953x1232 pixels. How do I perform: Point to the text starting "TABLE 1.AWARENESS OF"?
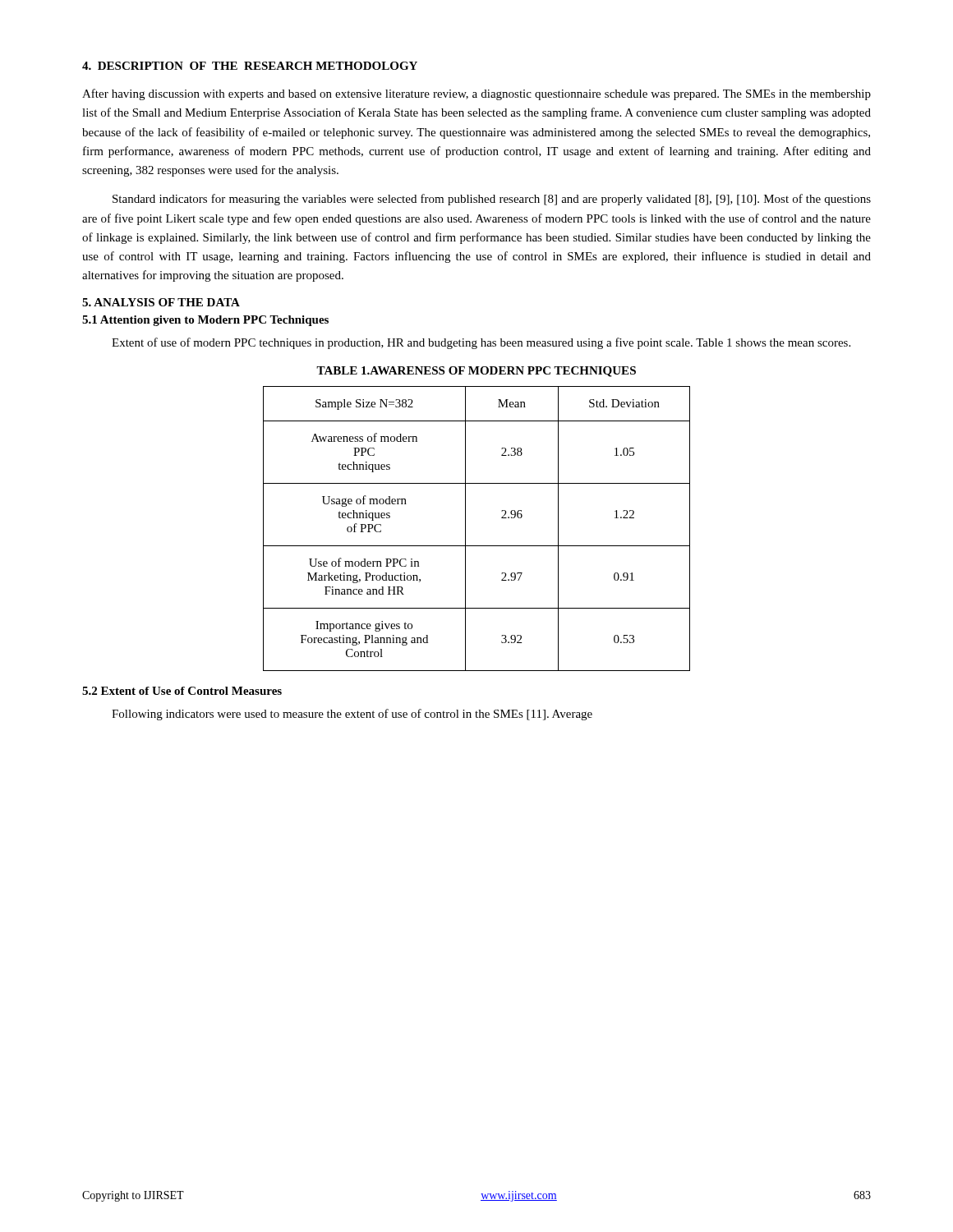coord(476,370)
